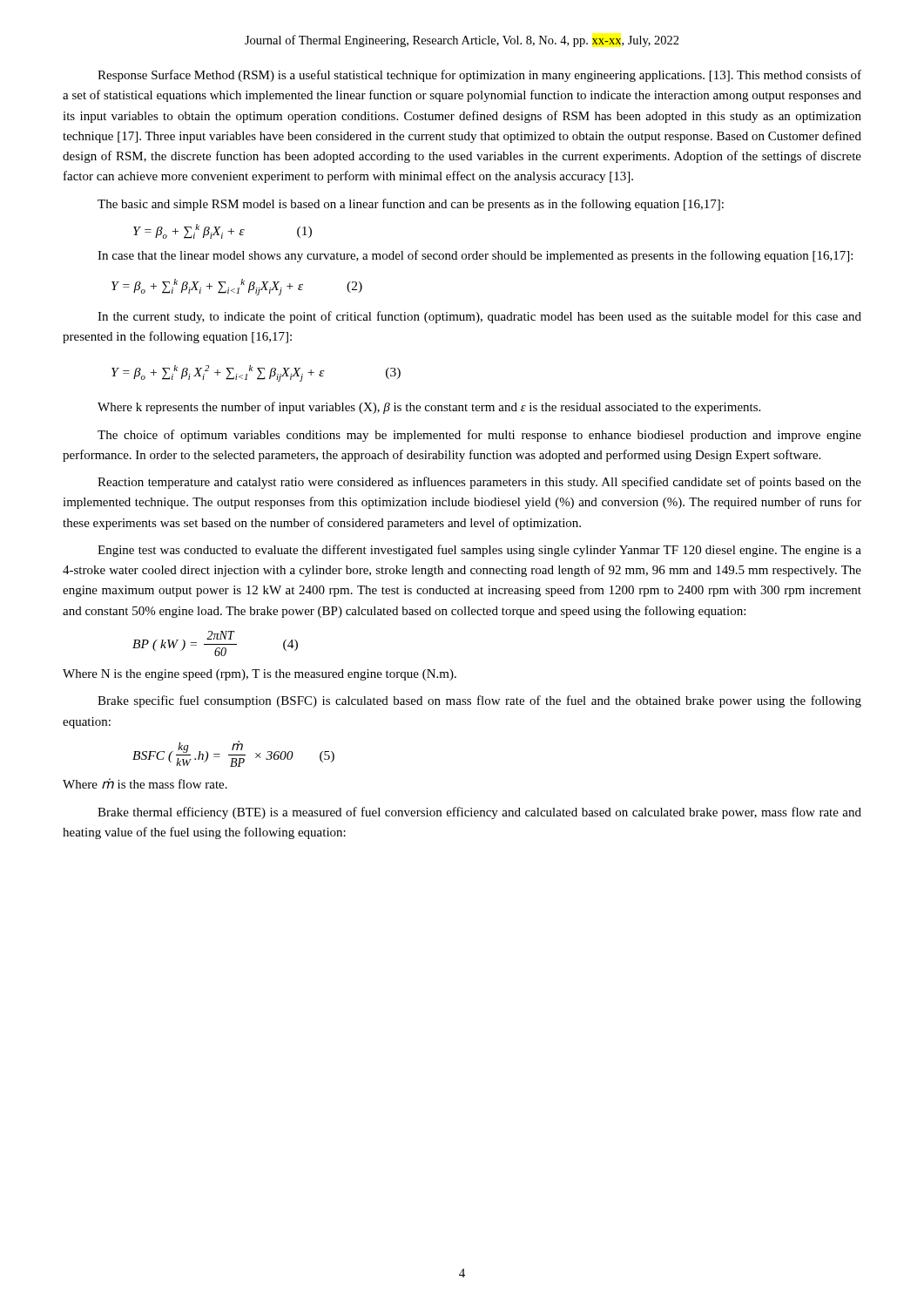The image size is (924, 1307).
Task: Select the region starting "In case that the linear model"
Action: tap(462, 256)
